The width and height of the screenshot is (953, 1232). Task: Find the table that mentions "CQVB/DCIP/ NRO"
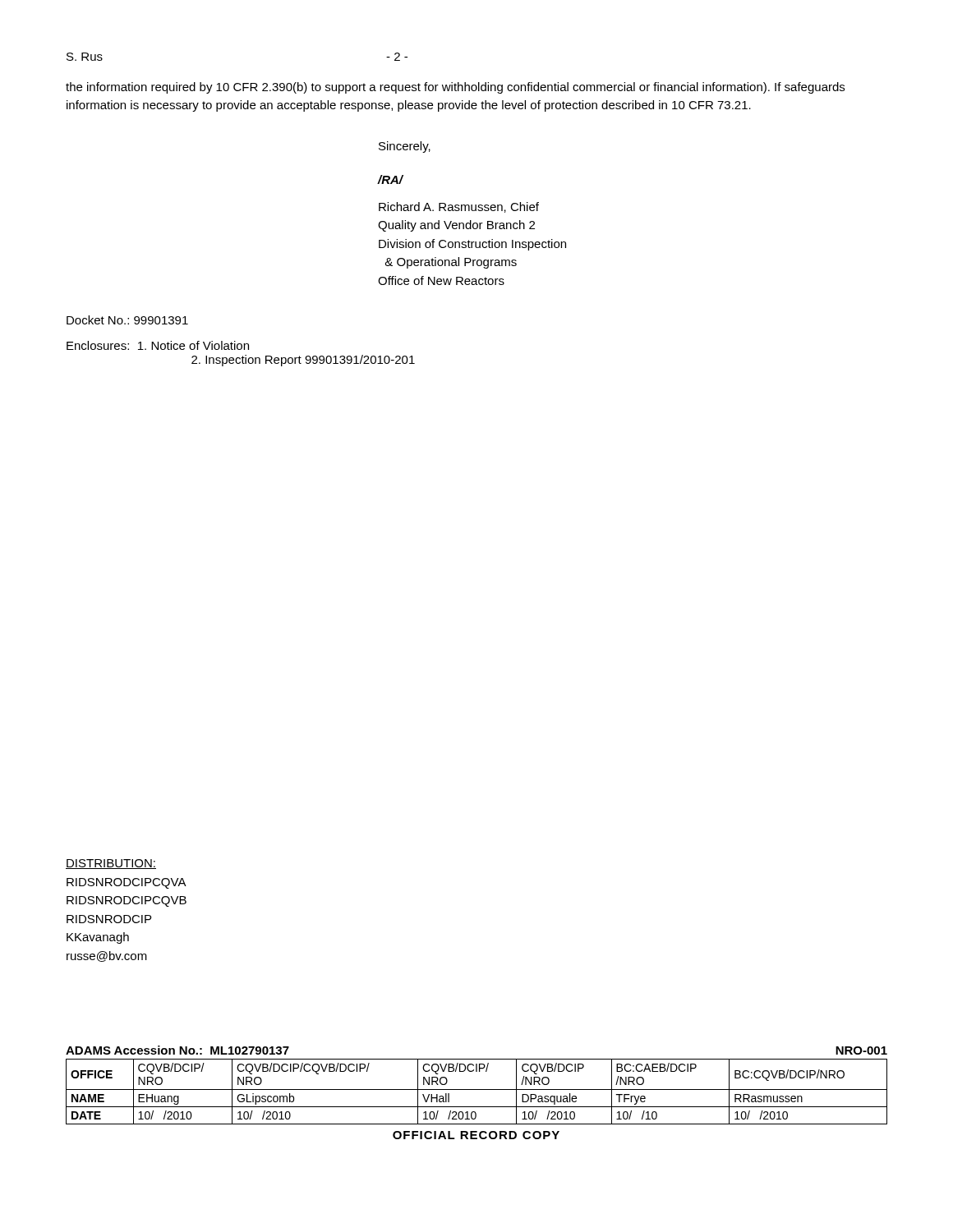click(476, 1092)
